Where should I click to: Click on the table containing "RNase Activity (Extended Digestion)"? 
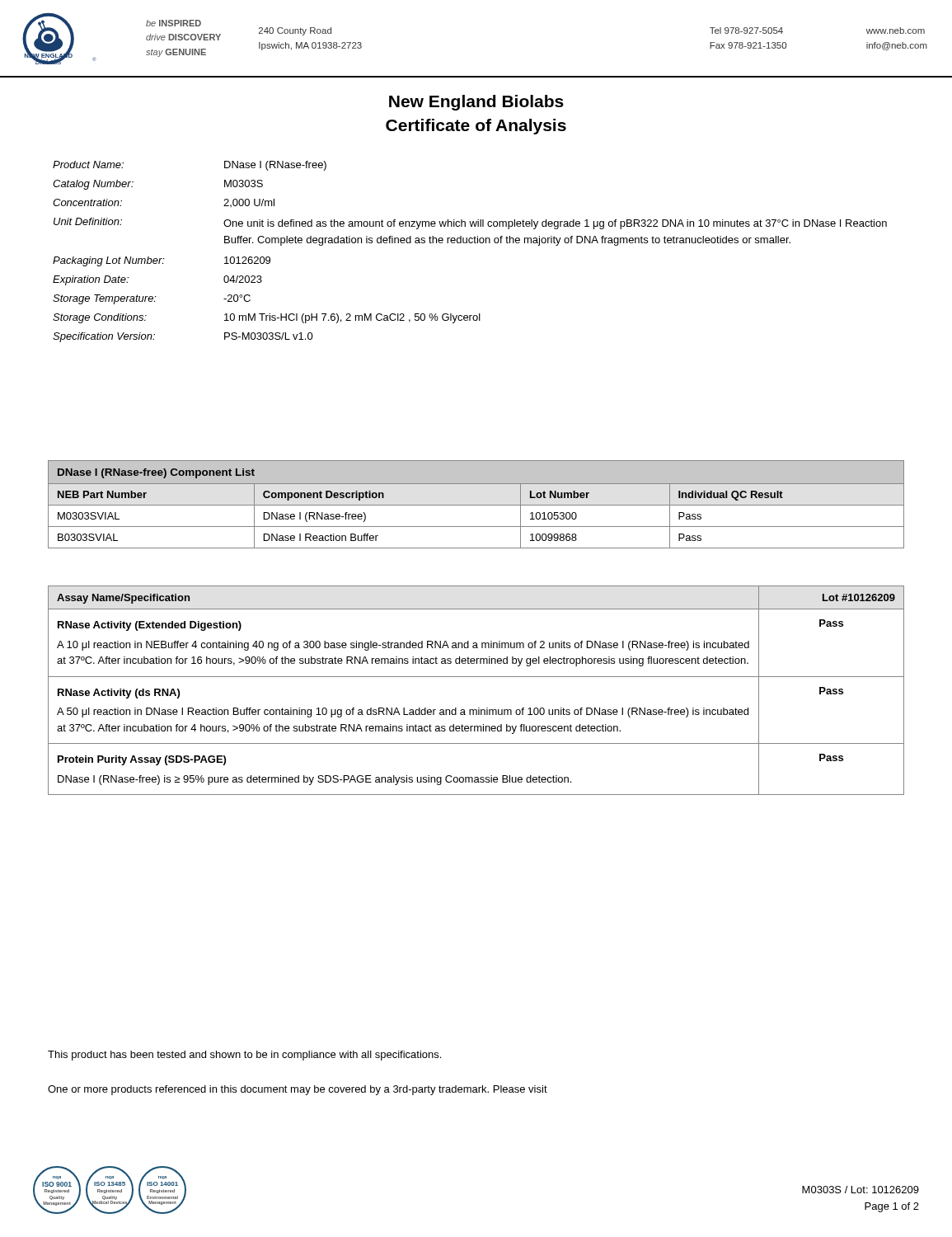(x=476, y=690)
